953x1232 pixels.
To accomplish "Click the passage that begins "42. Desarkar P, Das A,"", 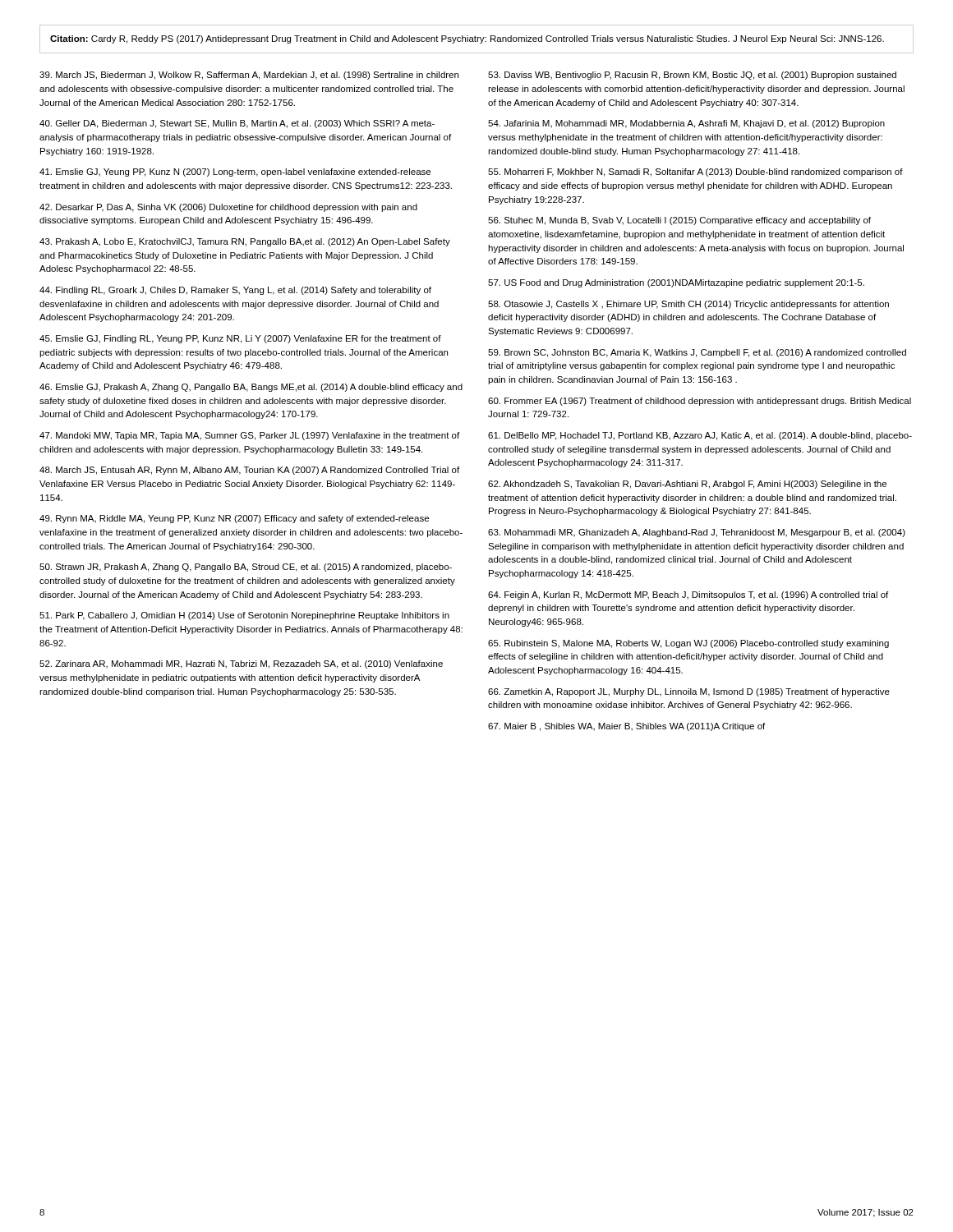I will point(228,214).
